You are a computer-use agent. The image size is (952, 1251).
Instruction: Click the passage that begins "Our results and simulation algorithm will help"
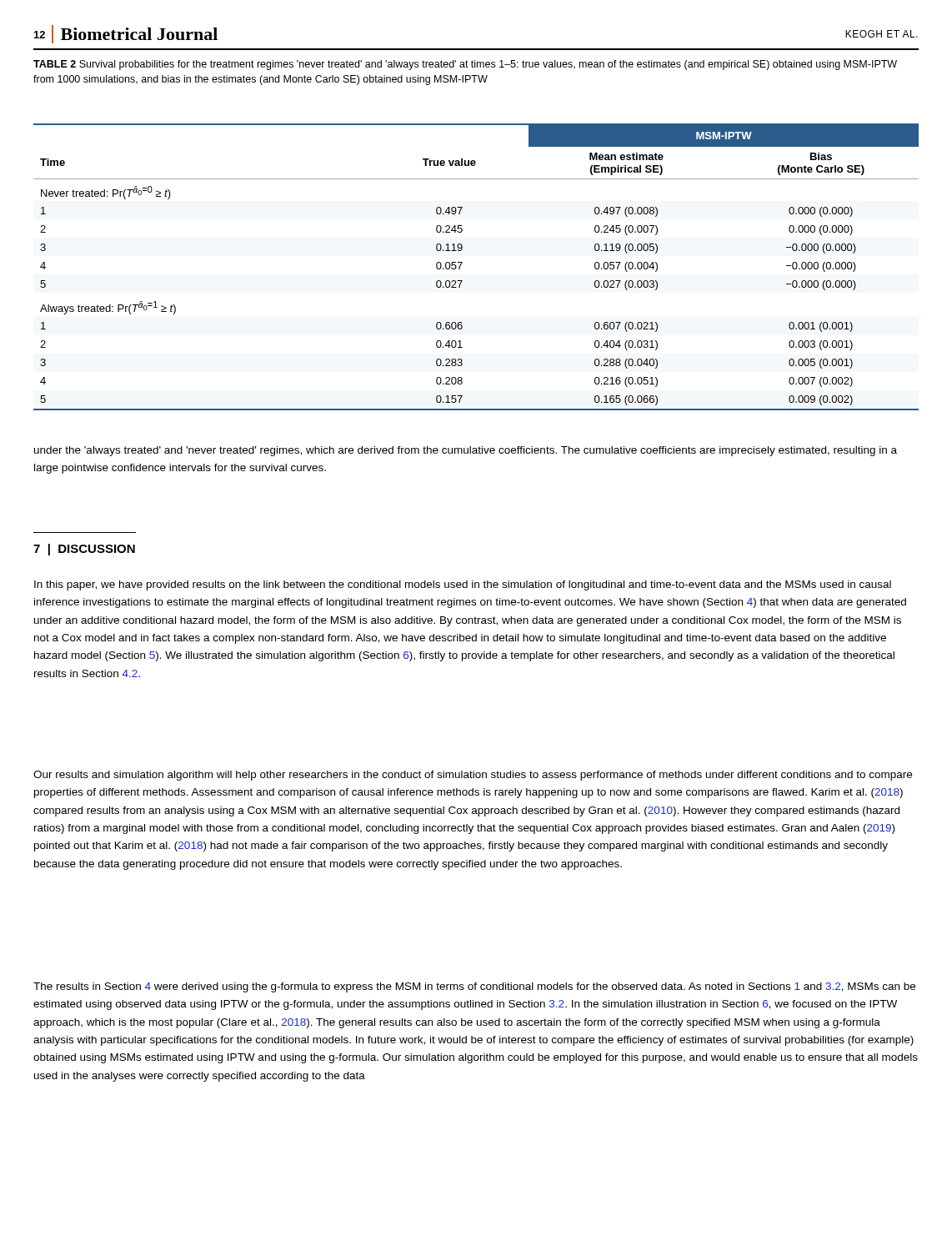click(473, 819)
